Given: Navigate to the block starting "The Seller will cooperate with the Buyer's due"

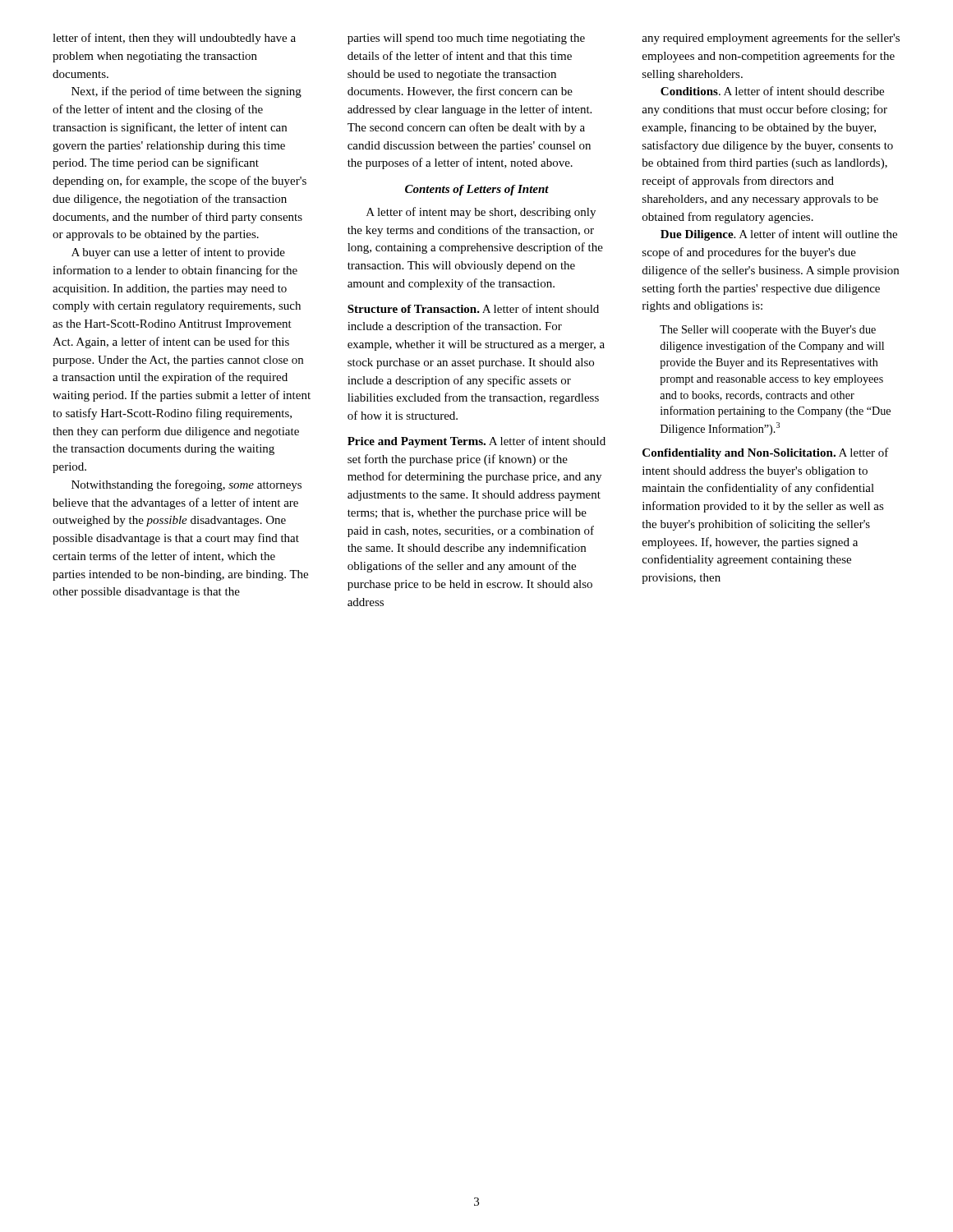Looking at the screenshot, I should coord(776,379).
